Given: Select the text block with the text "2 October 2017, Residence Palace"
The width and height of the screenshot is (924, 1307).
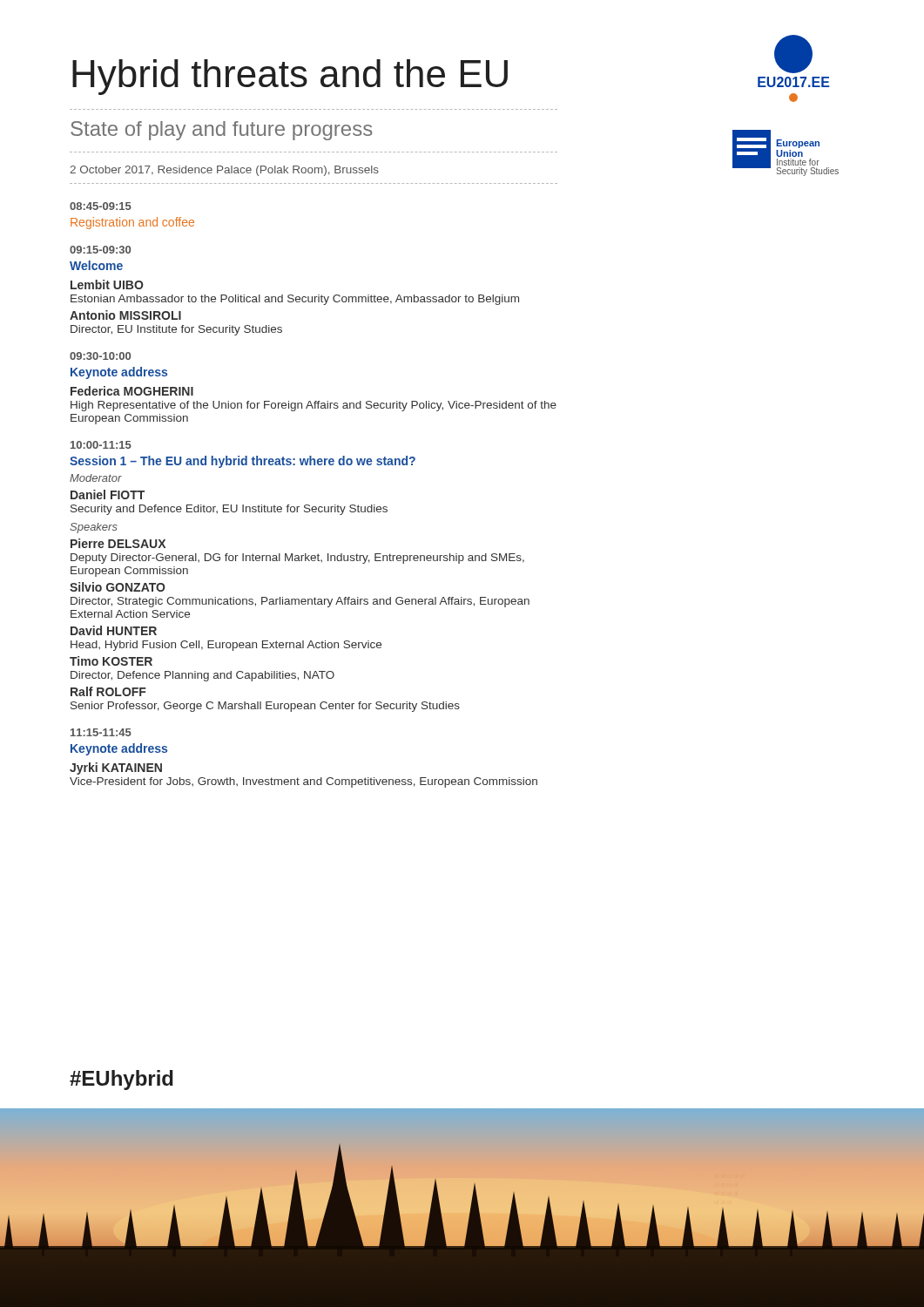Looking at the screenshot, I should click(224, 169).
